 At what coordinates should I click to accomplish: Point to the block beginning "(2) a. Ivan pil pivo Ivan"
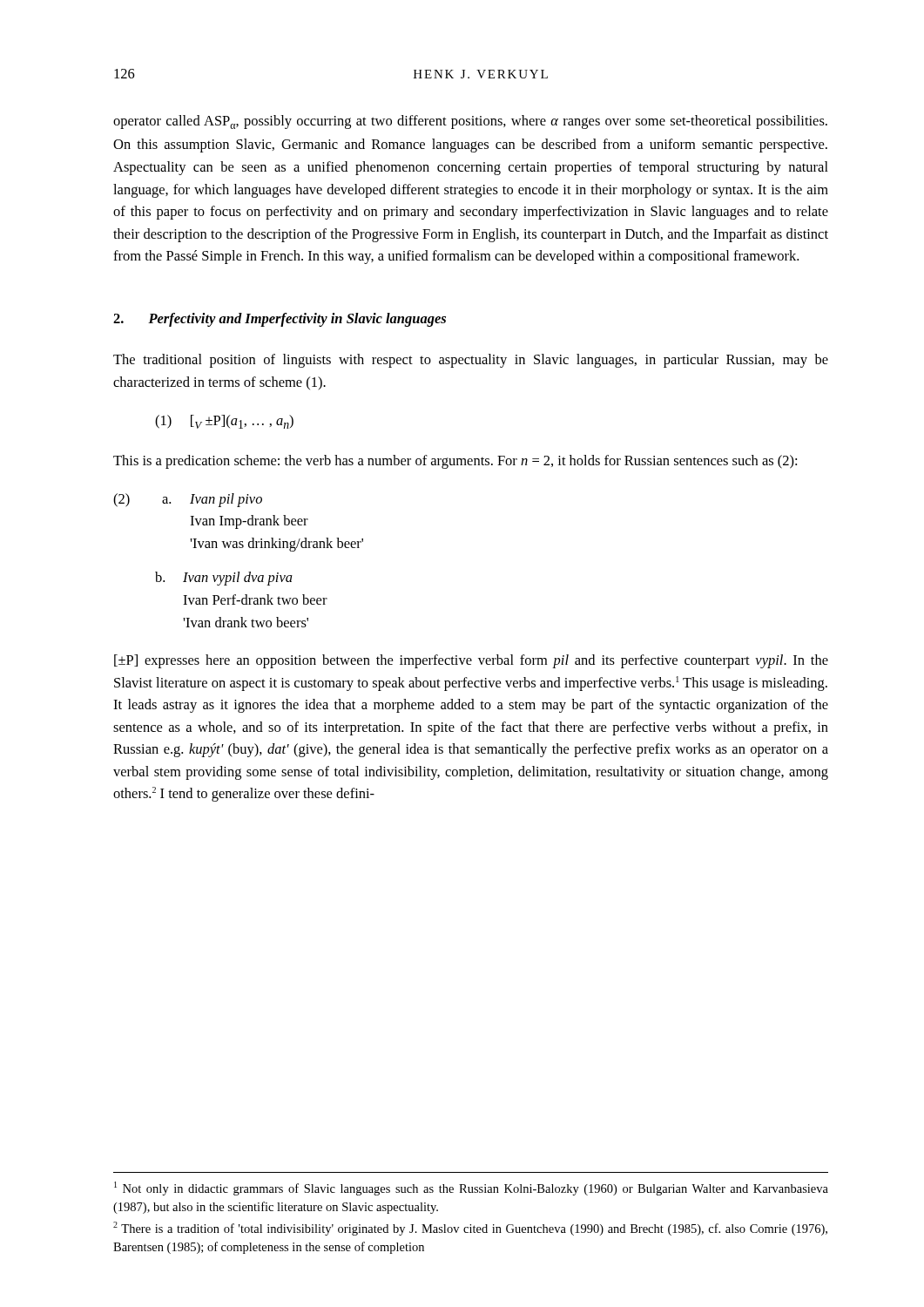pos(188,500)
